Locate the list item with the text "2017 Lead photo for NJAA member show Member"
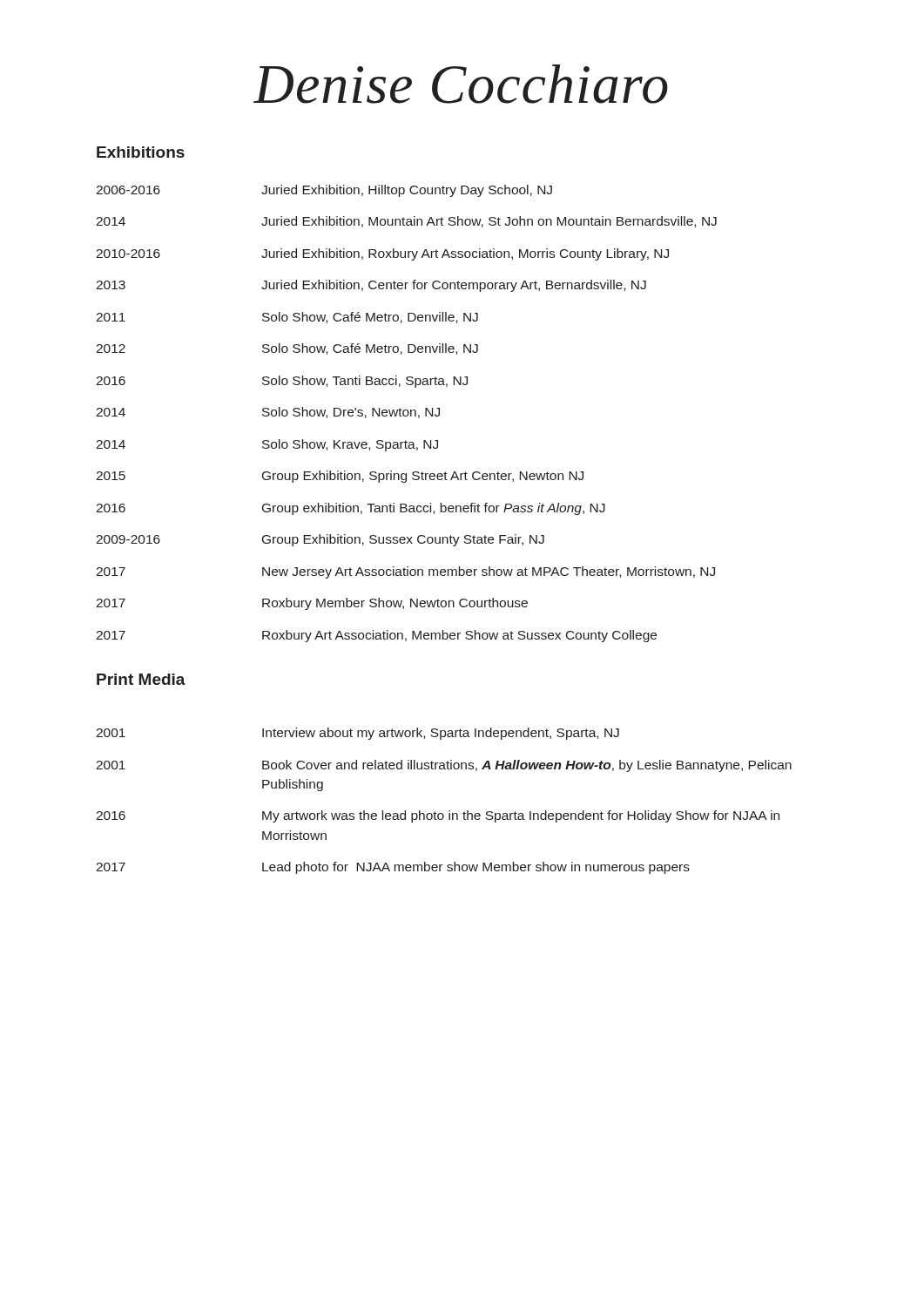This screenshot has width=924, height=1307. (462, 868)
